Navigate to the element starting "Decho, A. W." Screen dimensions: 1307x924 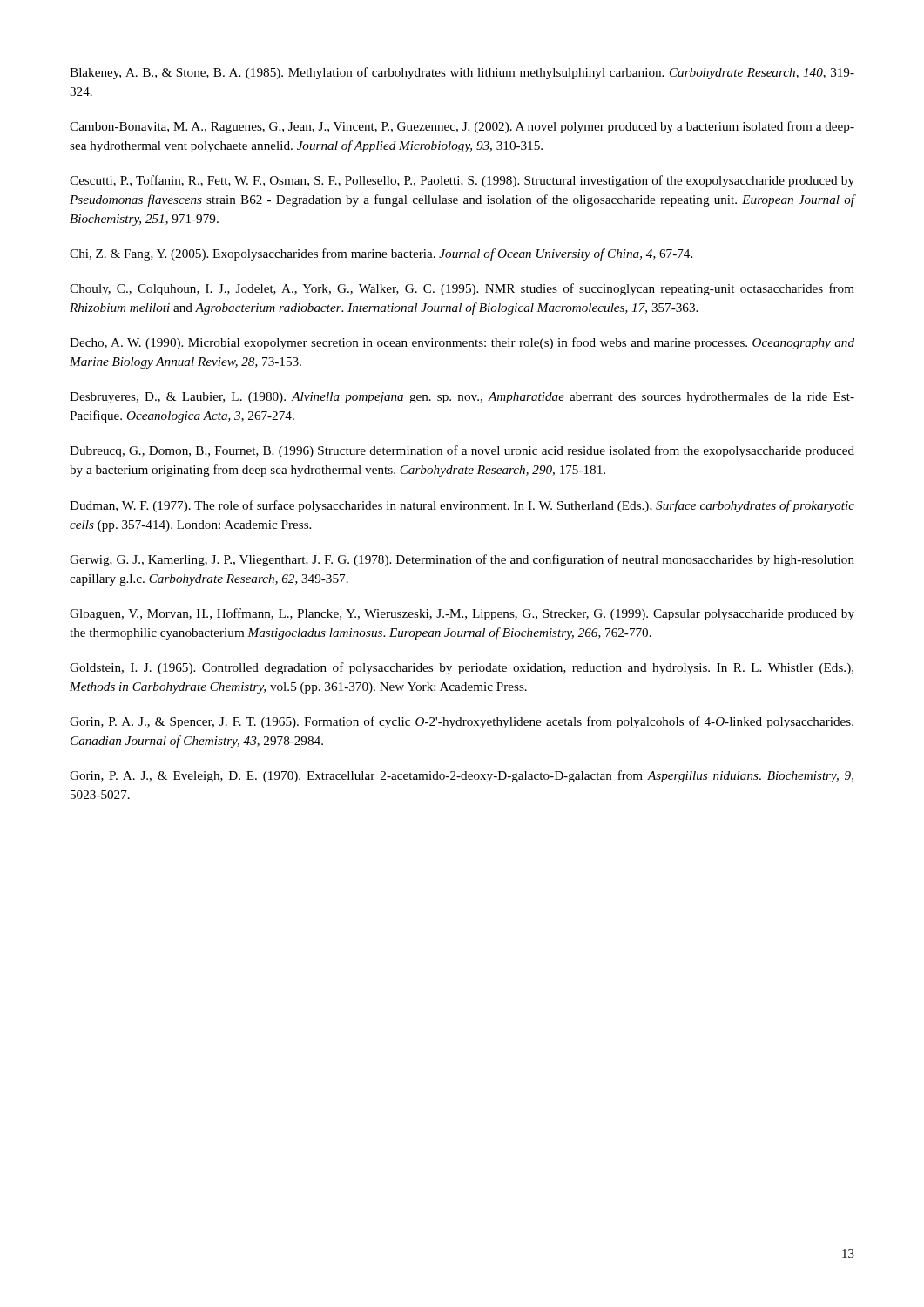point(462,352)
